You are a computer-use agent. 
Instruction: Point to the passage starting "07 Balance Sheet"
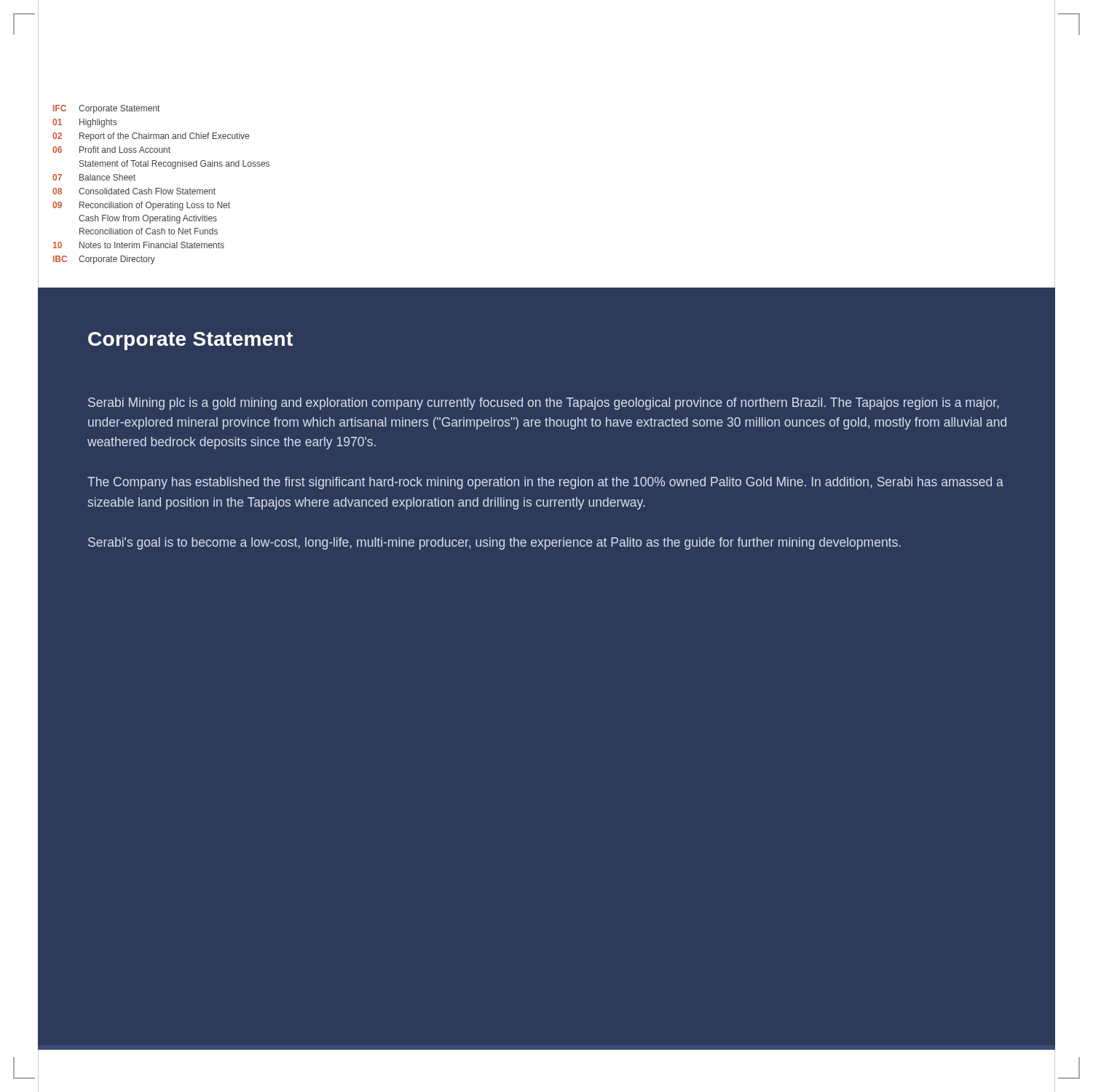coord(94,178)
